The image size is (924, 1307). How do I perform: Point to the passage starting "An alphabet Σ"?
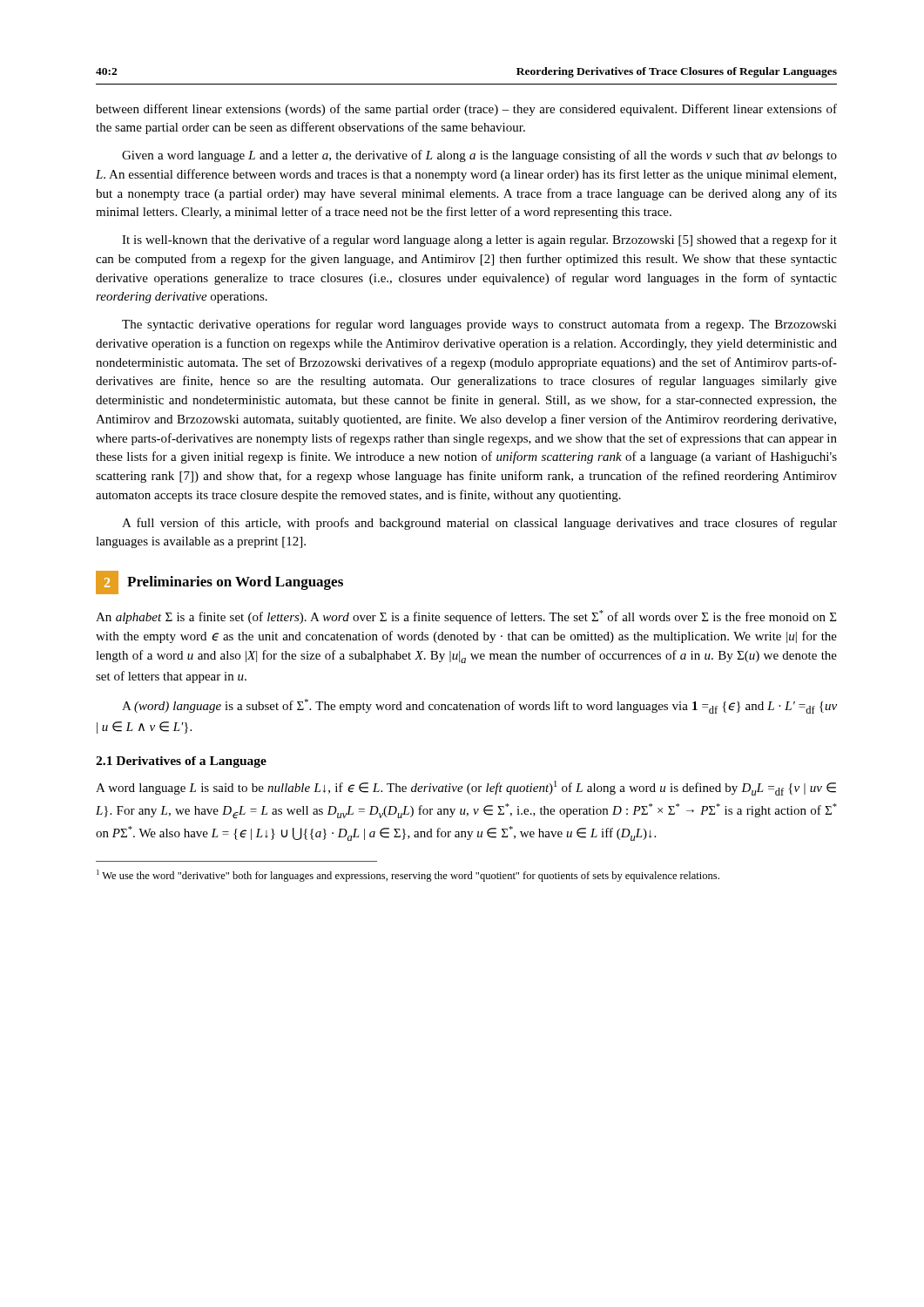(x=466, y=647)
